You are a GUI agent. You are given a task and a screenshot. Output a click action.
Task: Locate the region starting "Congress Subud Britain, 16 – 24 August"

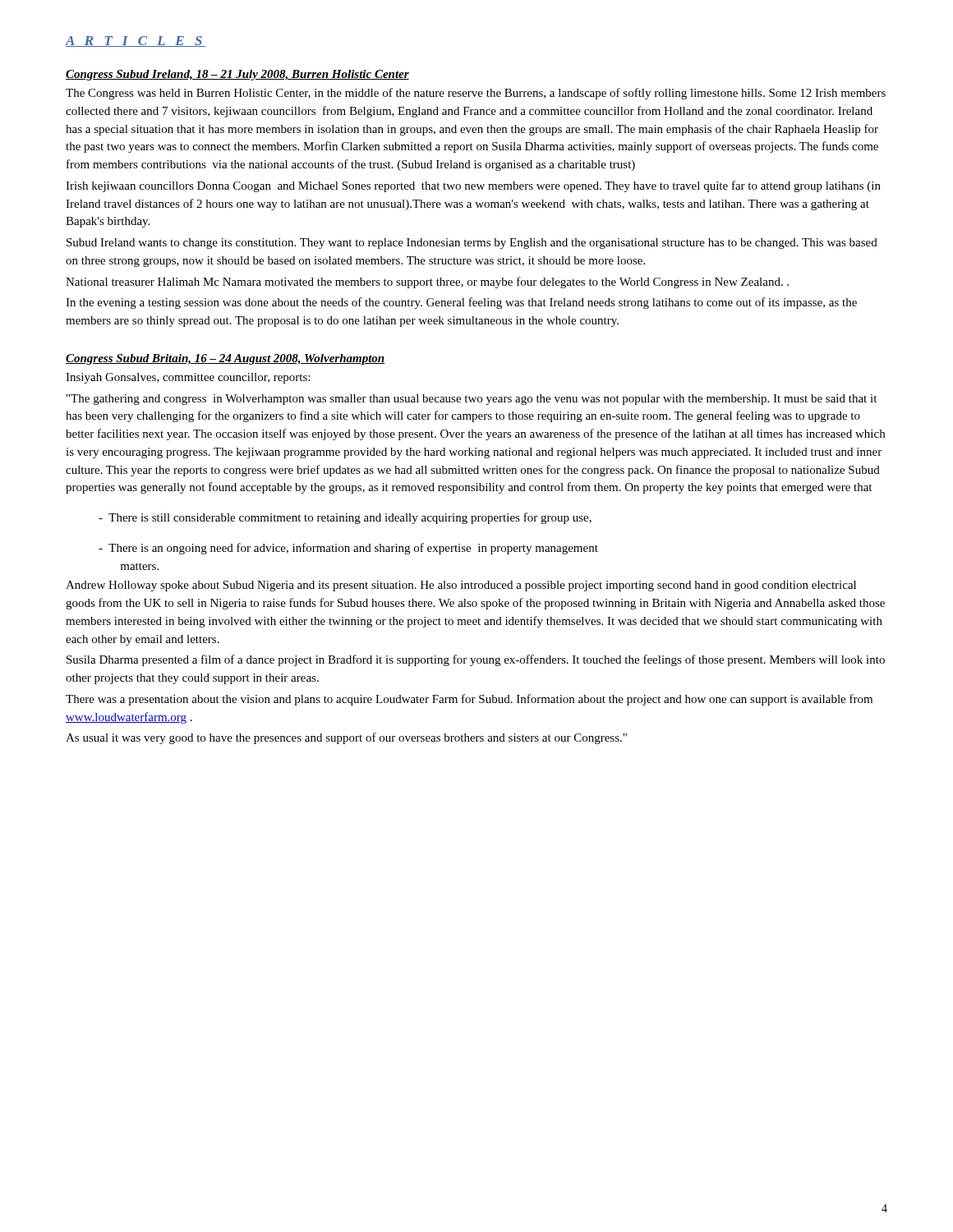[225, 359]
